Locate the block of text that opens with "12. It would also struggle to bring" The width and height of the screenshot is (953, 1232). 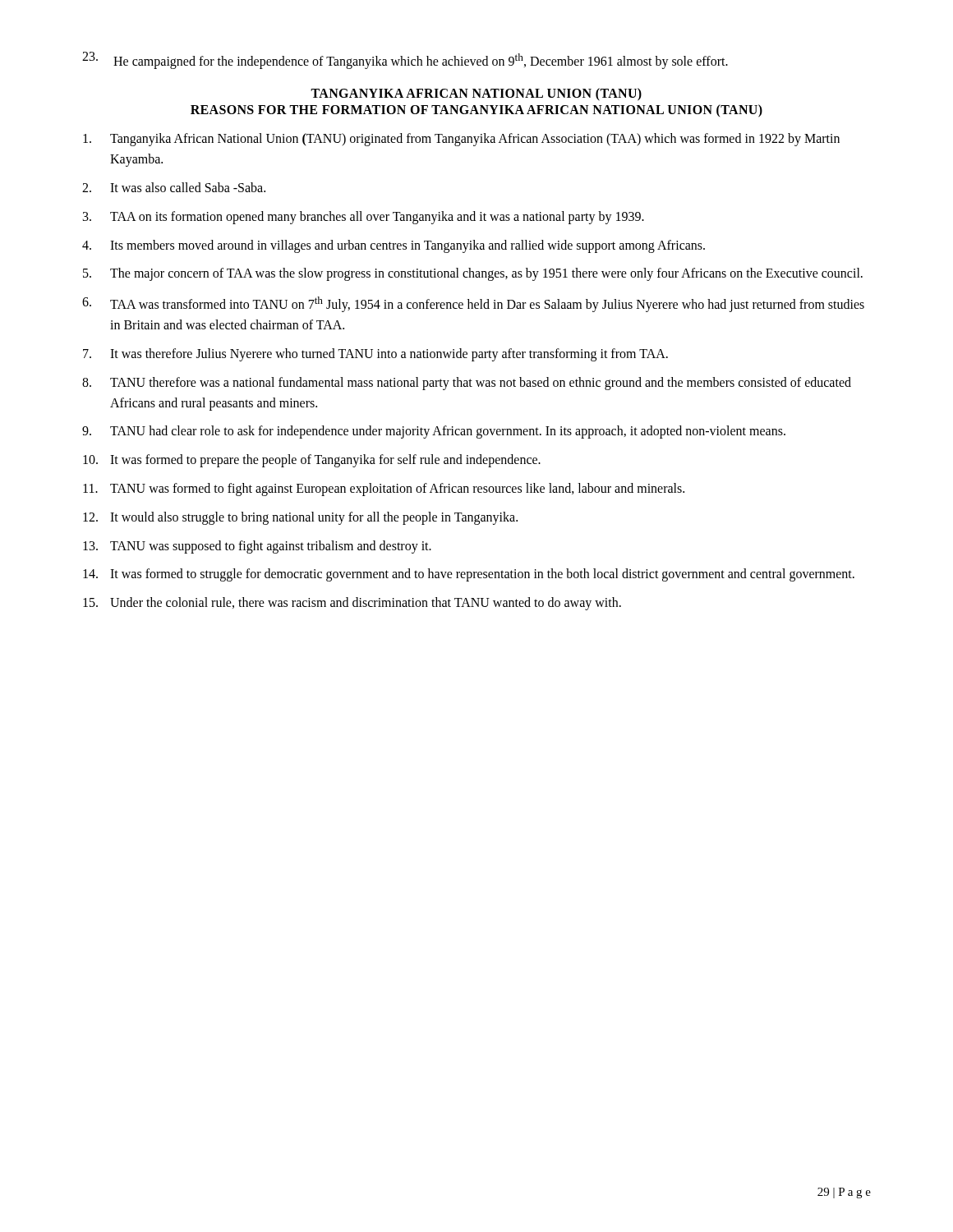[300, 518]
